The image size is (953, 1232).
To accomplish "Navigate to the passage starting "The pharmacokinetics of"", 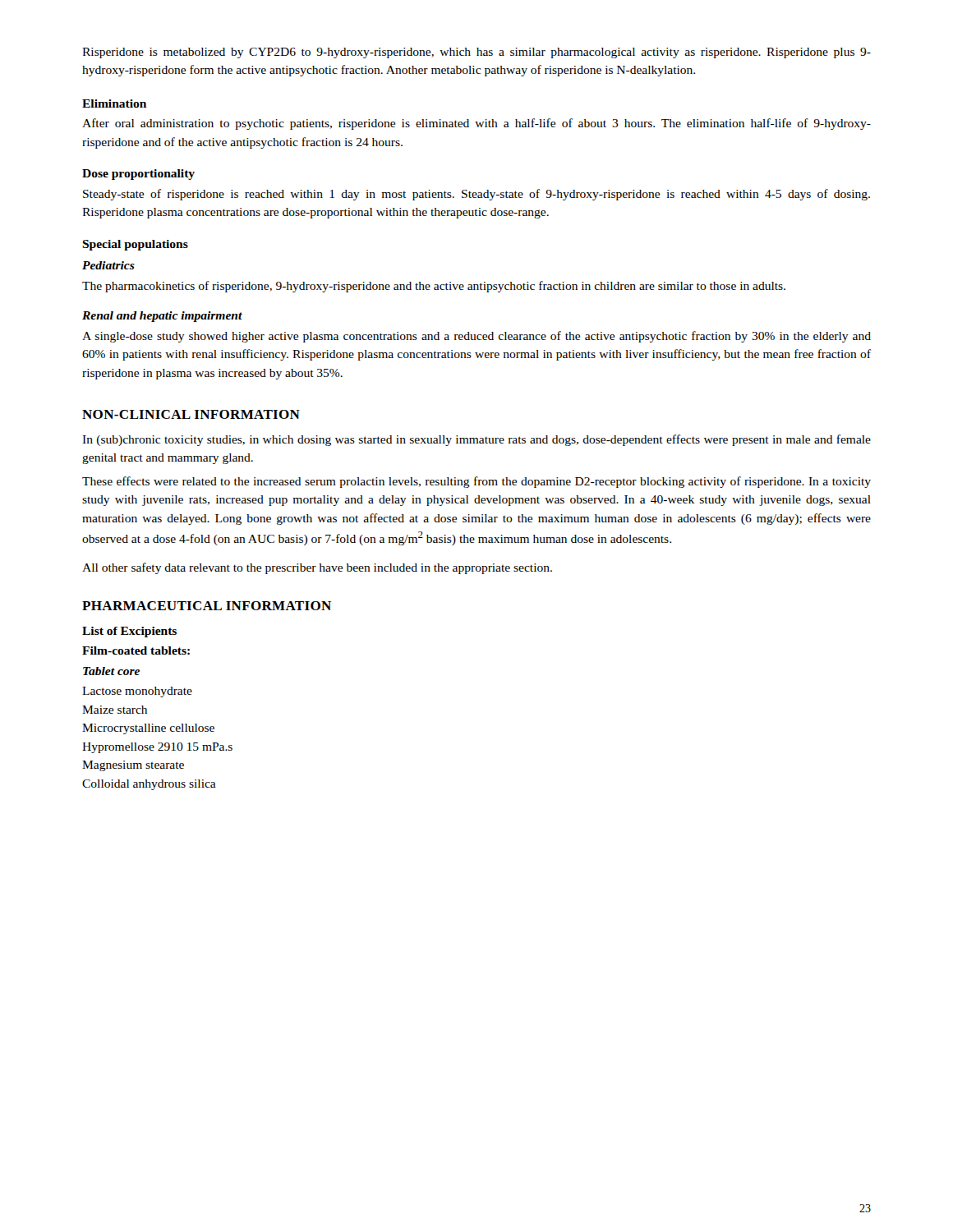I will point(476,286).
